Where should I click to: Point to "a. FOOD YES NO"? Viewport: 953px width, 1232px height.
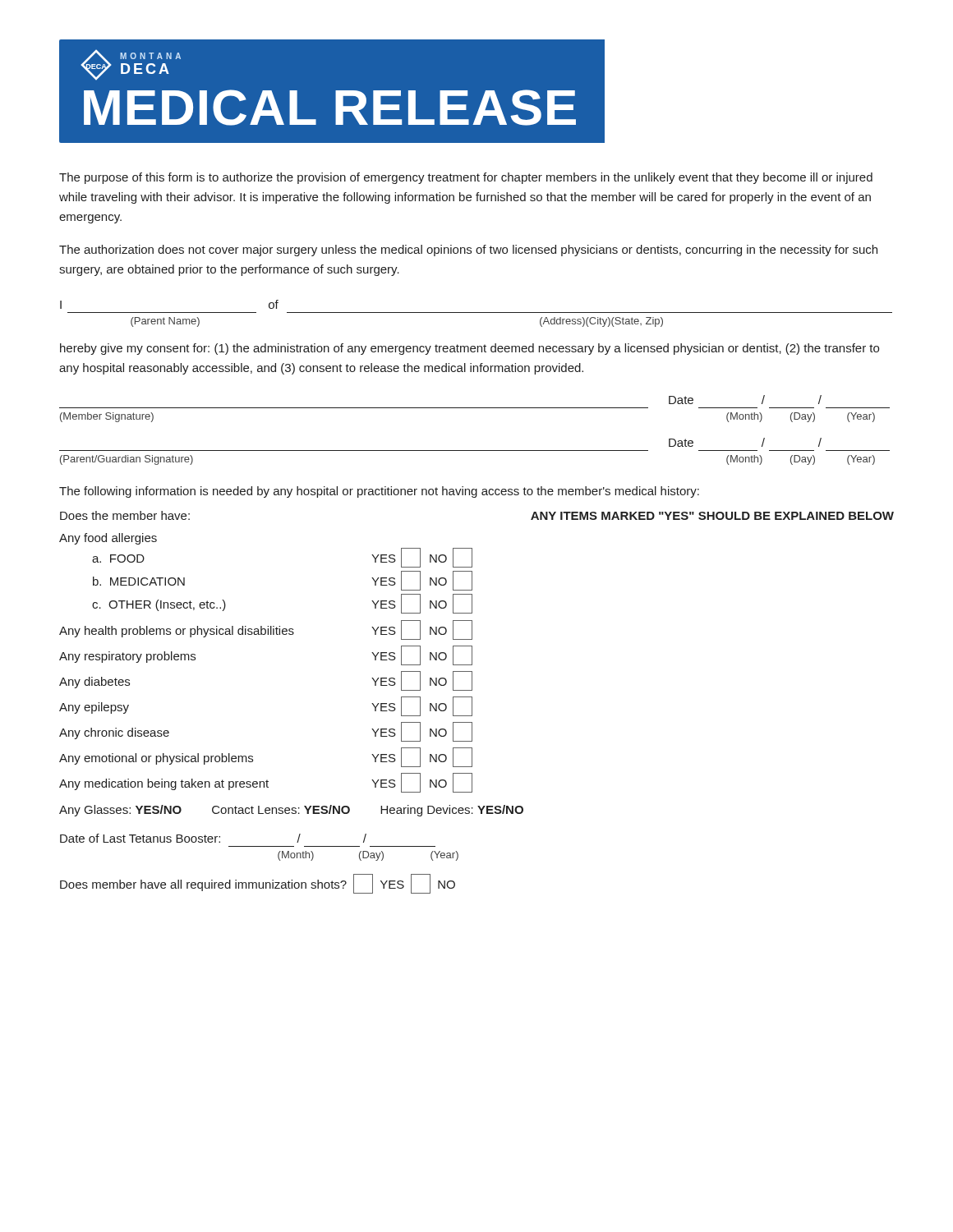point(118,557)
